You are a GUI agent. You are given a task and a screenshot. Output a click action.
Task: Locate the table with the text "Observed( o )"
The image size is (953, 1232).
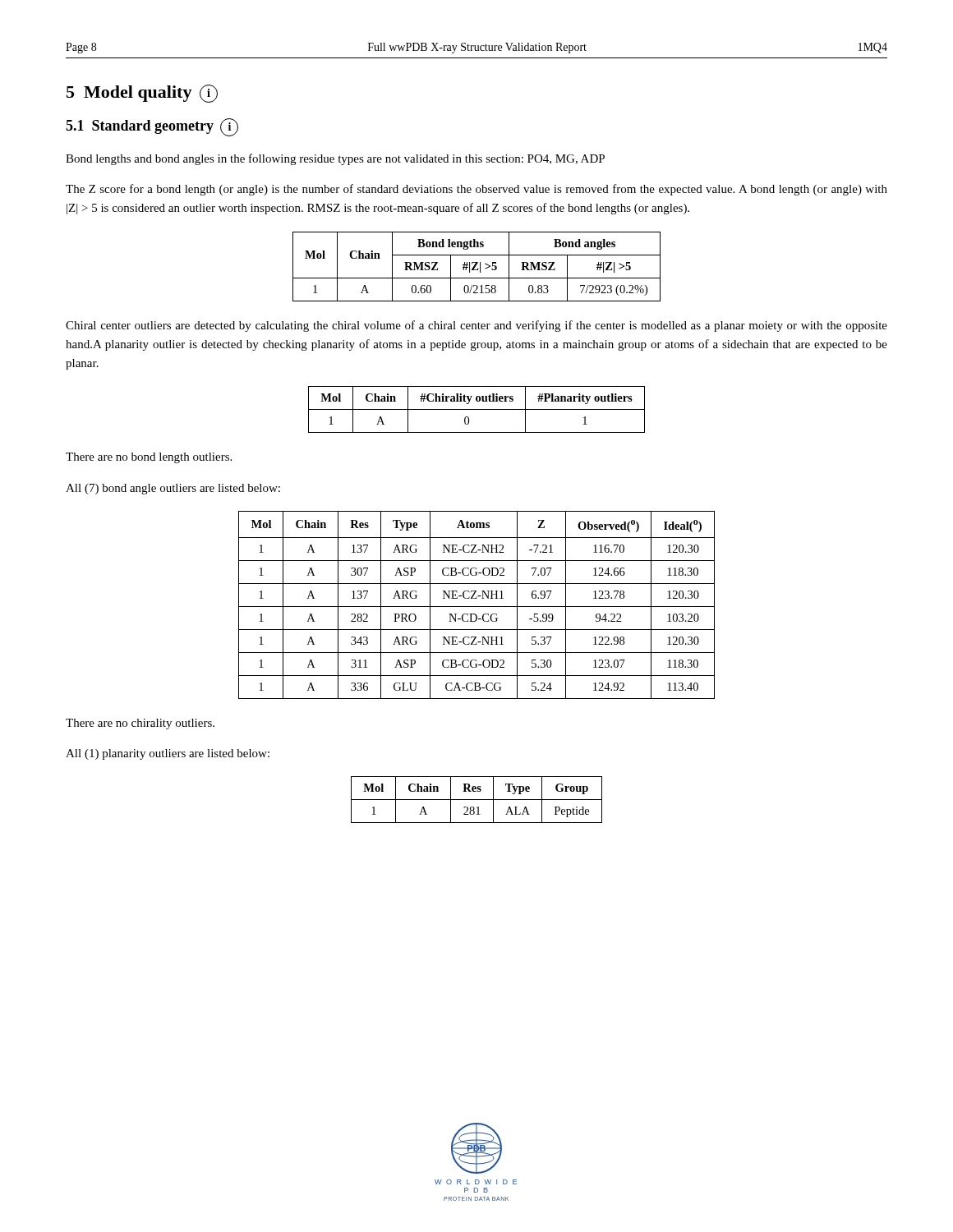(476, 605)
